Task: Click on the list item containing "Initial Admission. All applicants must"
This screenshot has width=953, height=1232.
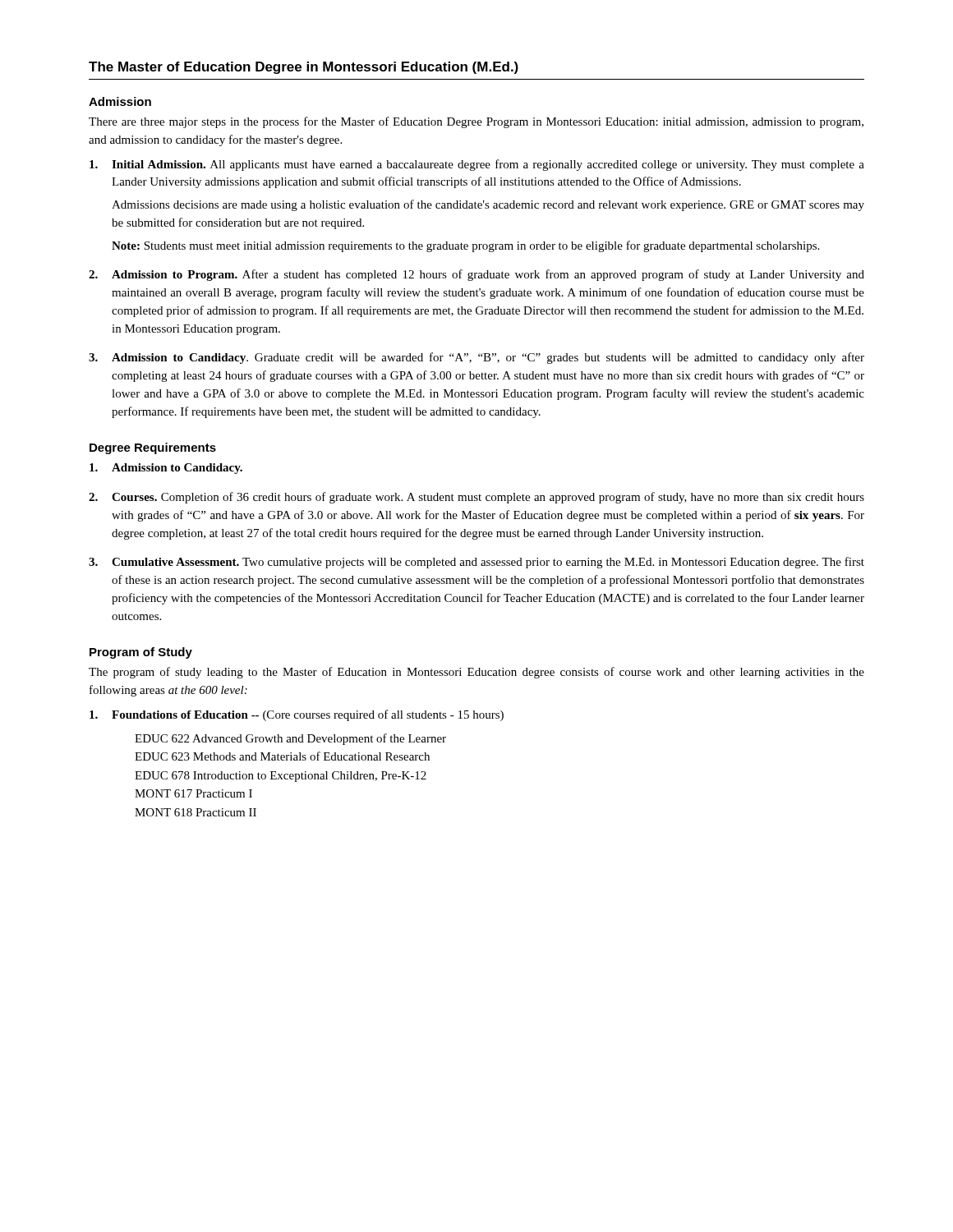Action: tap(476, 208)
